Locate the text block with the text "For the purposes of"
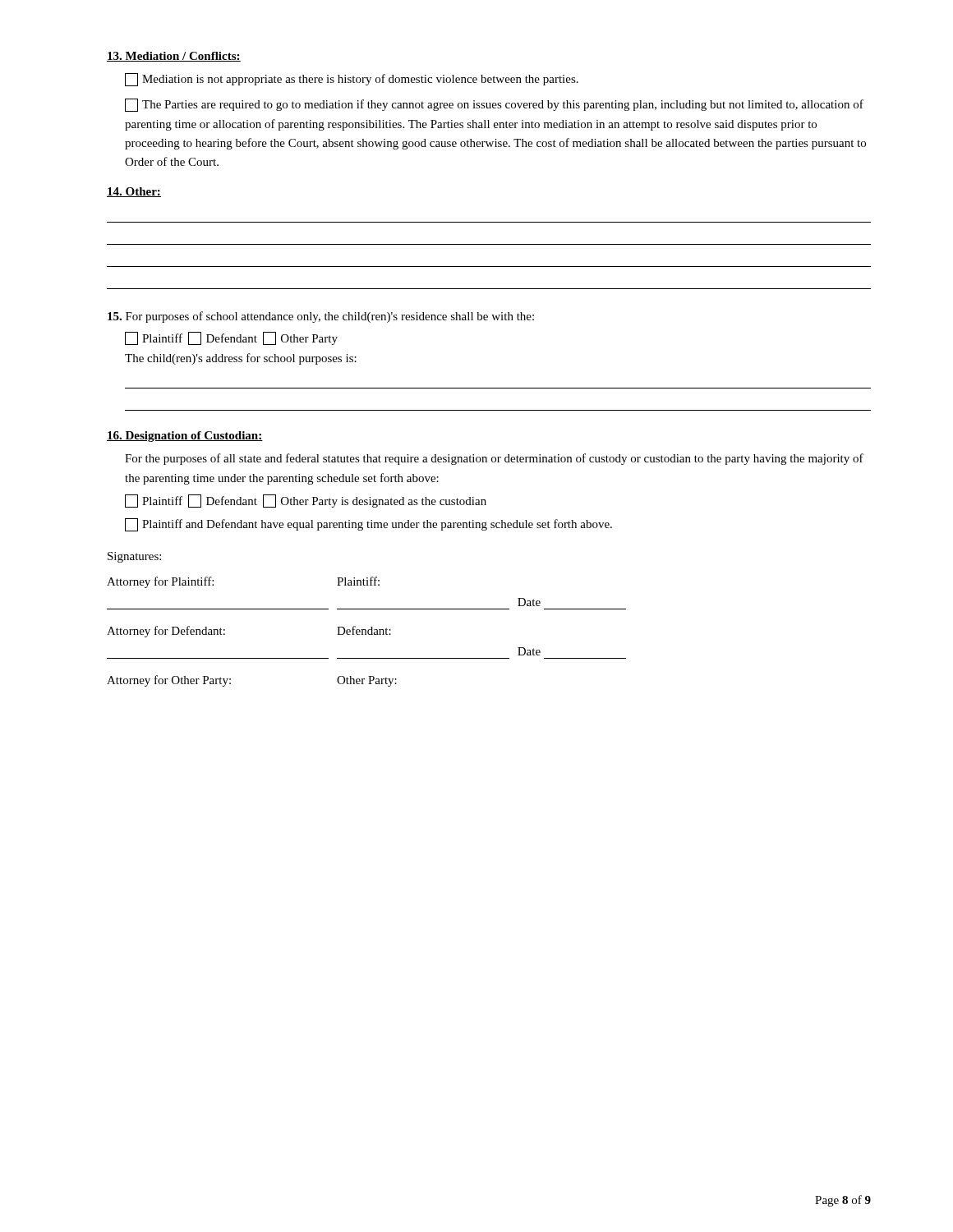The image size is (953, 1232). pyautogui.click(x=494, y=468)
